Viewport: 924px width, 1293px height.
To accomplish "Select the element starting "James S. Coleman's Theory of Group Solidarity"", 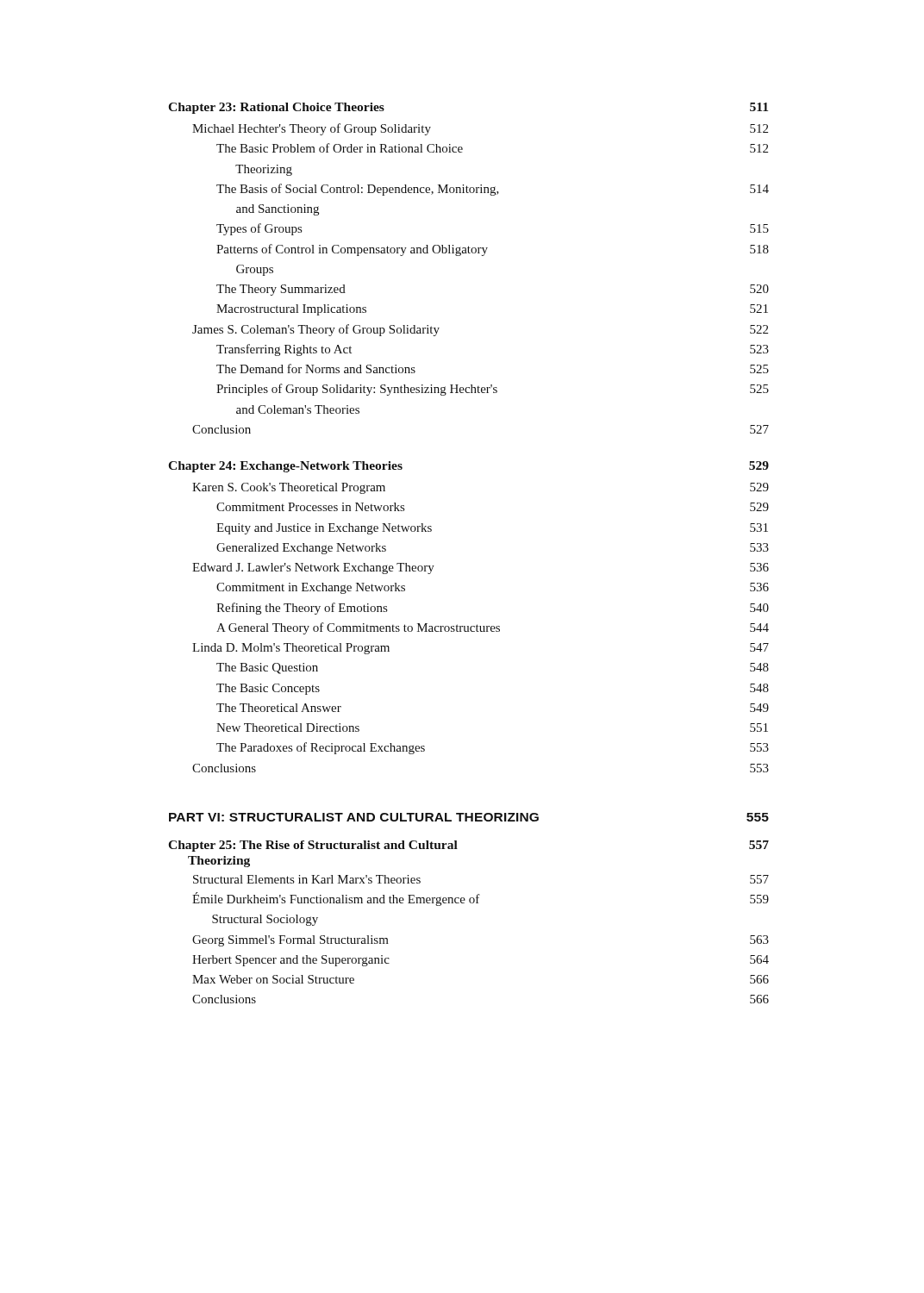I will click(x=319, y=330).
